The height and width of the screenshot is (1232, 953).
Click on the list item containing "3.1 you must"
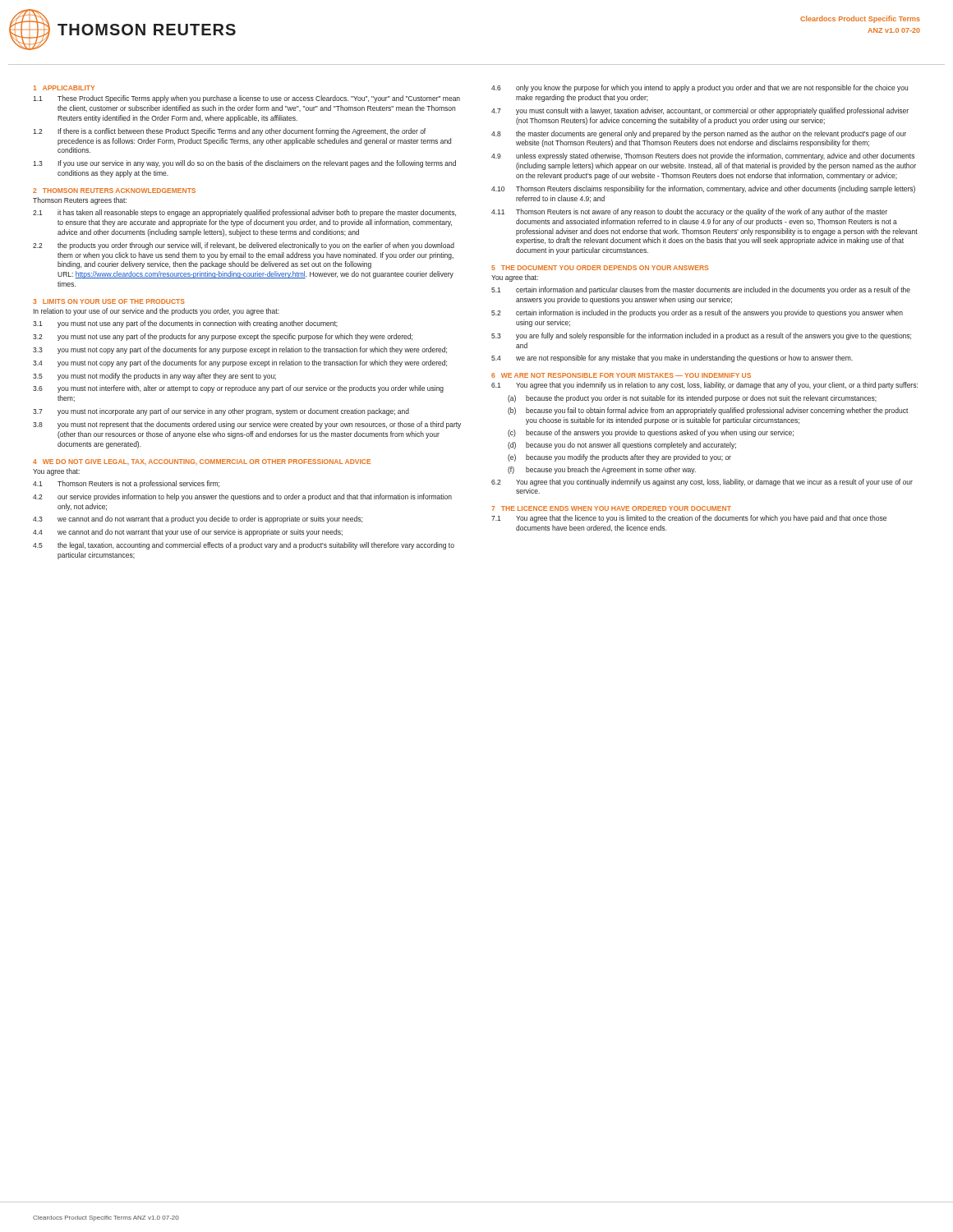point(185,324)
